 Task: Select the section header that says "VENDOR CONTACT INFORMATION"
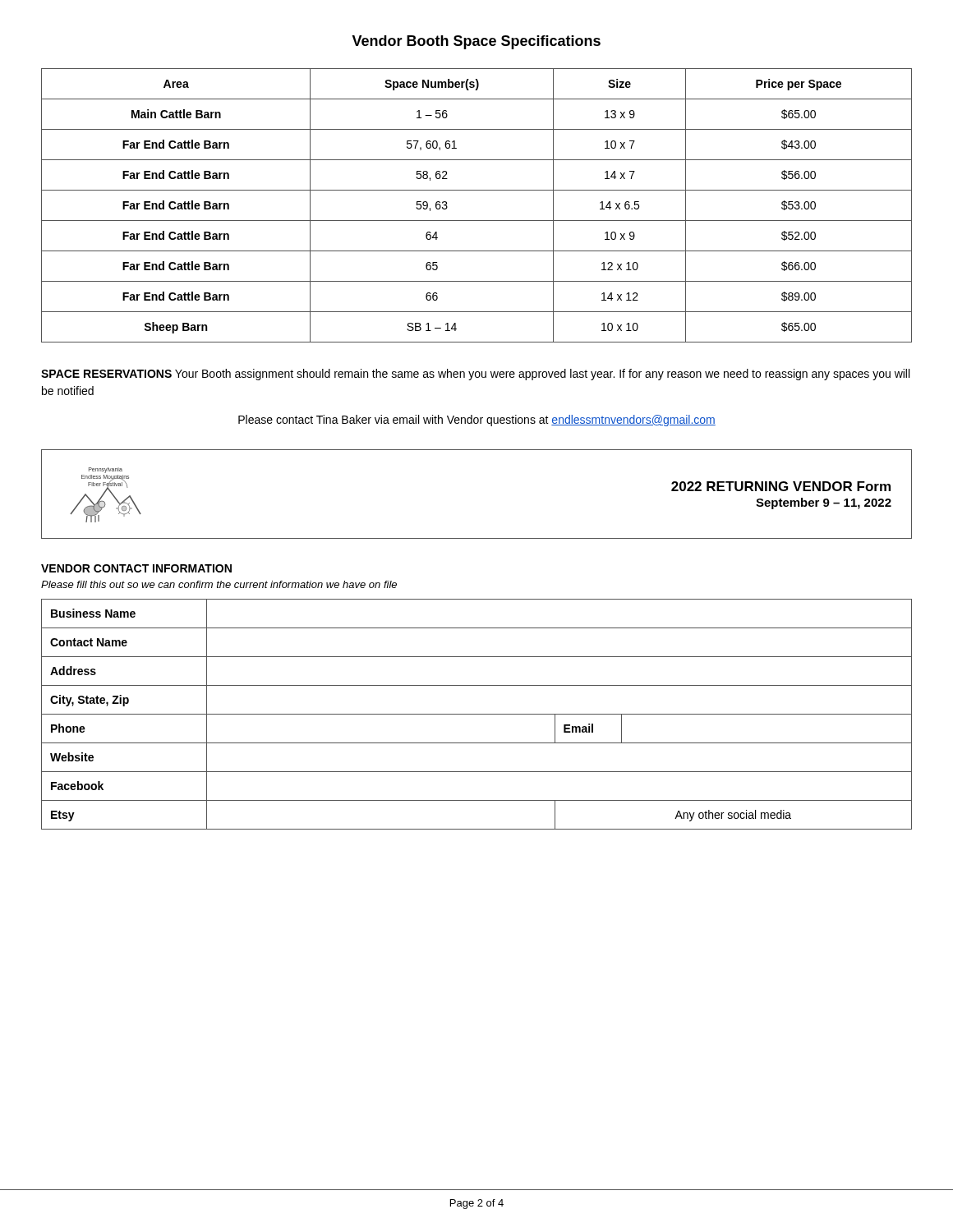click(x=137, y=568)
